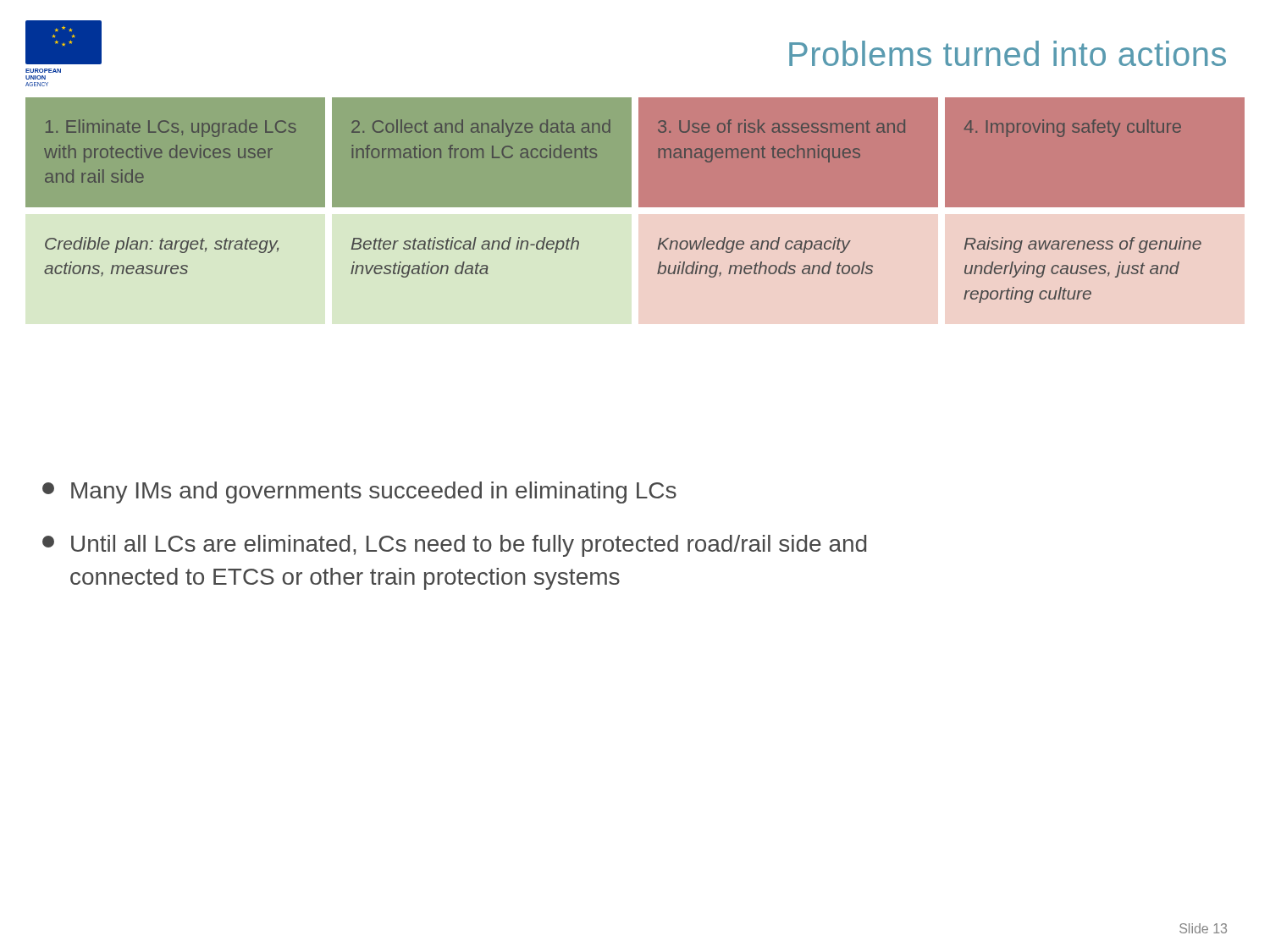Find the region starting "Until all LCs are eliminated, LCs need to"

click(x=455, y=560)
